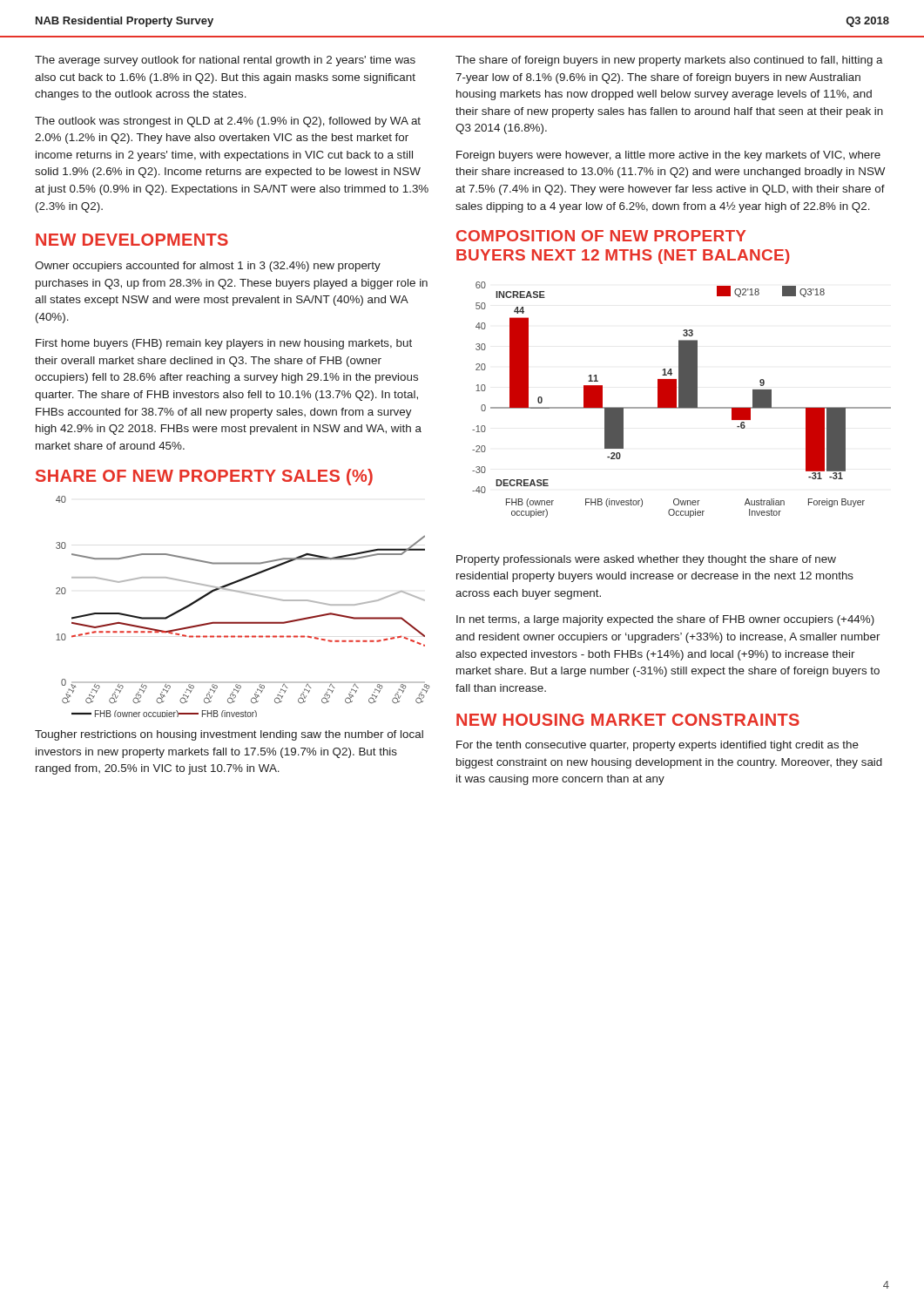The height and width of the screenshot is (1307, 924).
Task: Find the grouped bar chart
Action: click(672, 407)
